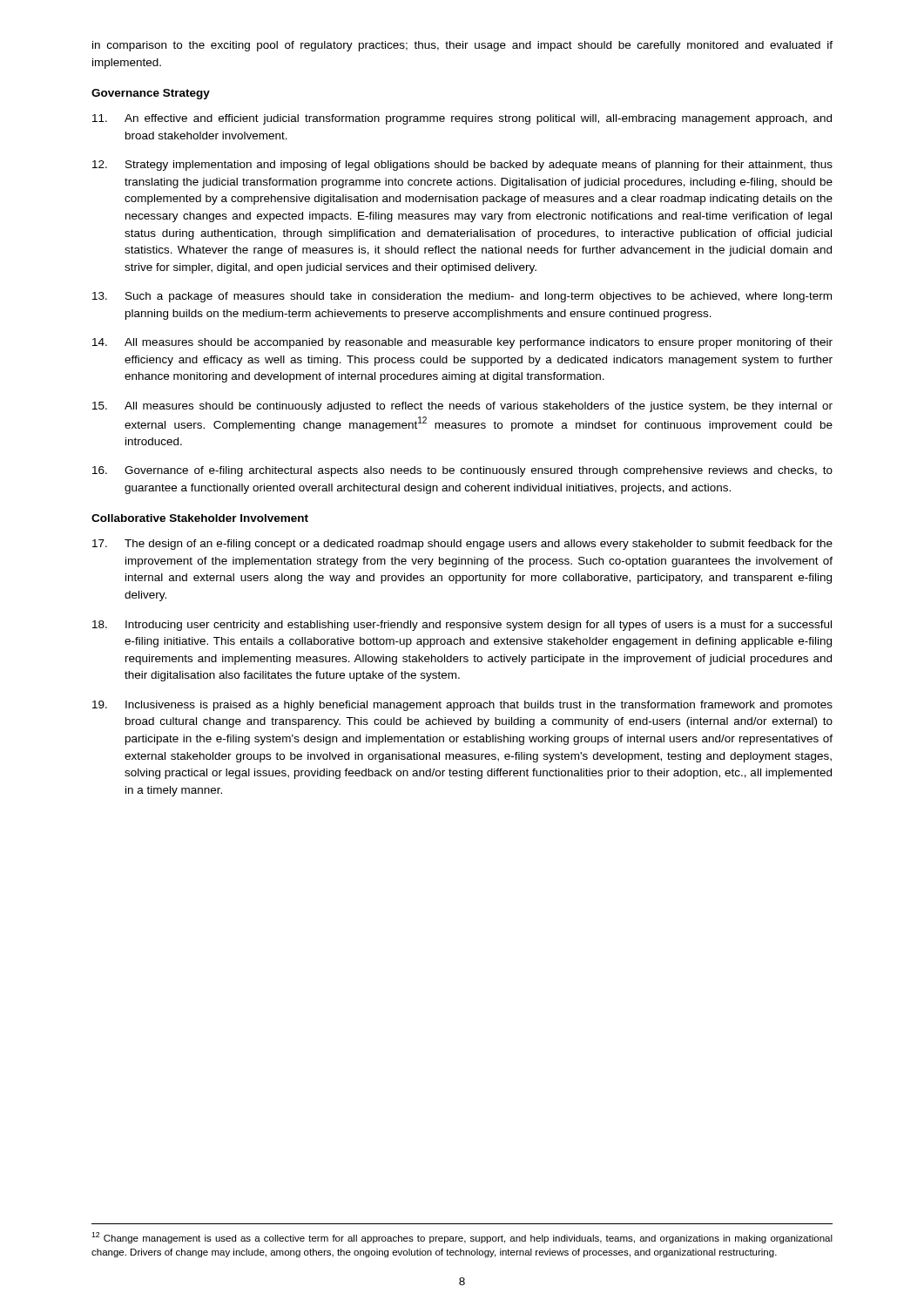This screenshot has width=924, height=1307.
Task: Find the block on this page that starts "17. The design of an e-filing concept or"
Action: (462, 569)
